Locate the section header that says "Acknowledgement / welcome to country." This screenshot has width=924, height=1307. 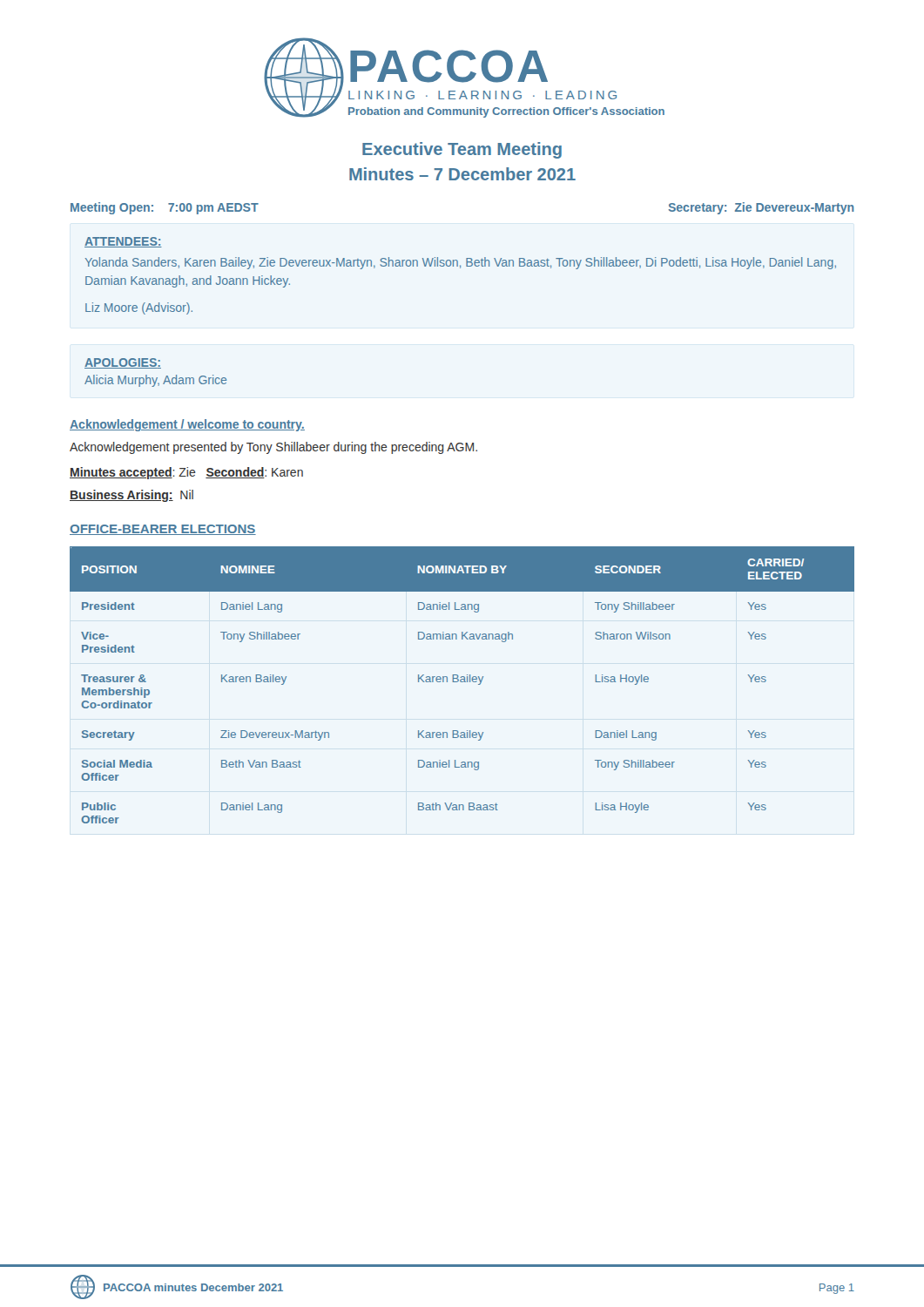pos(187,424)
